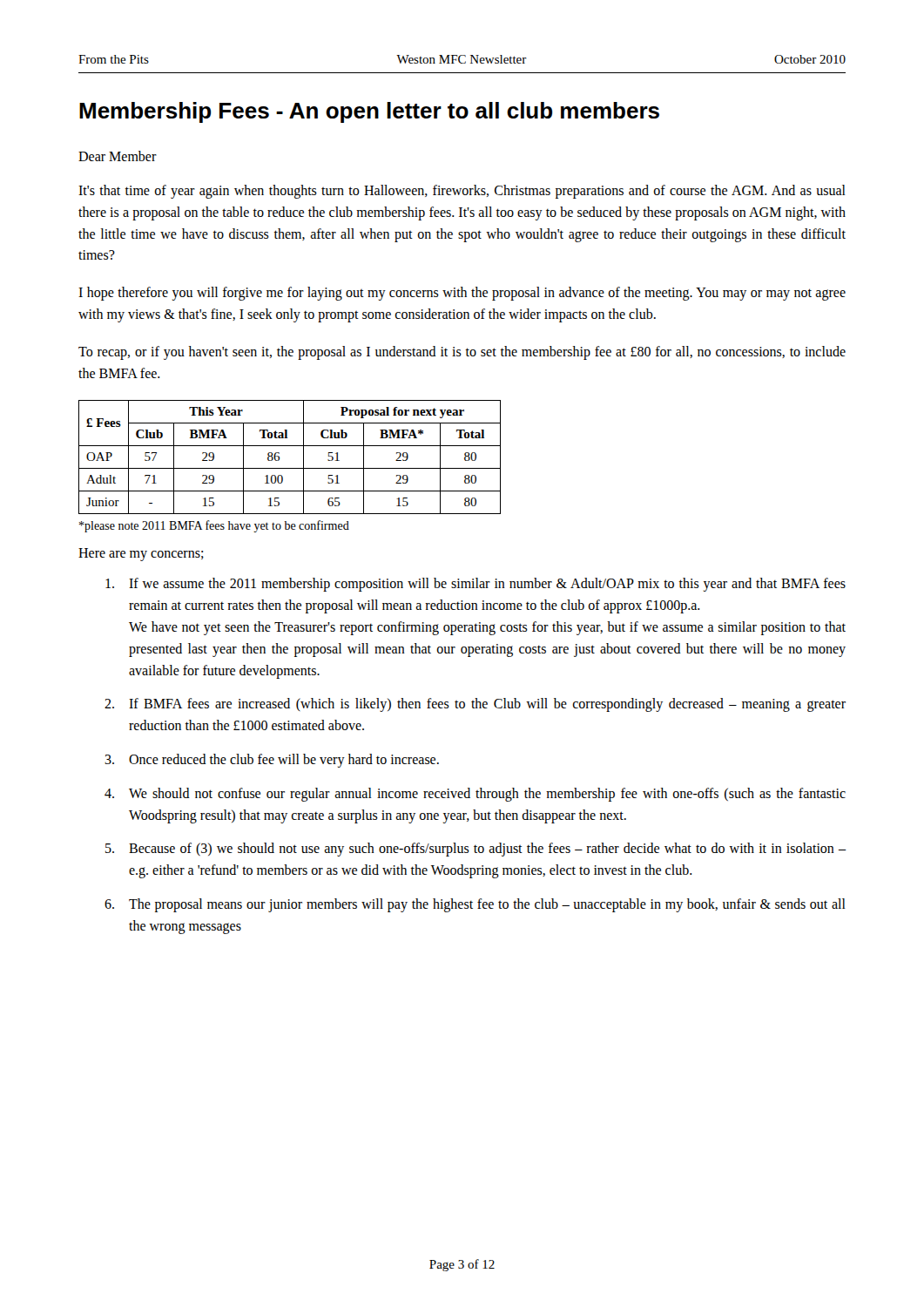
Task: Find the text containing "Dear Member"
Action: [117, 156]
